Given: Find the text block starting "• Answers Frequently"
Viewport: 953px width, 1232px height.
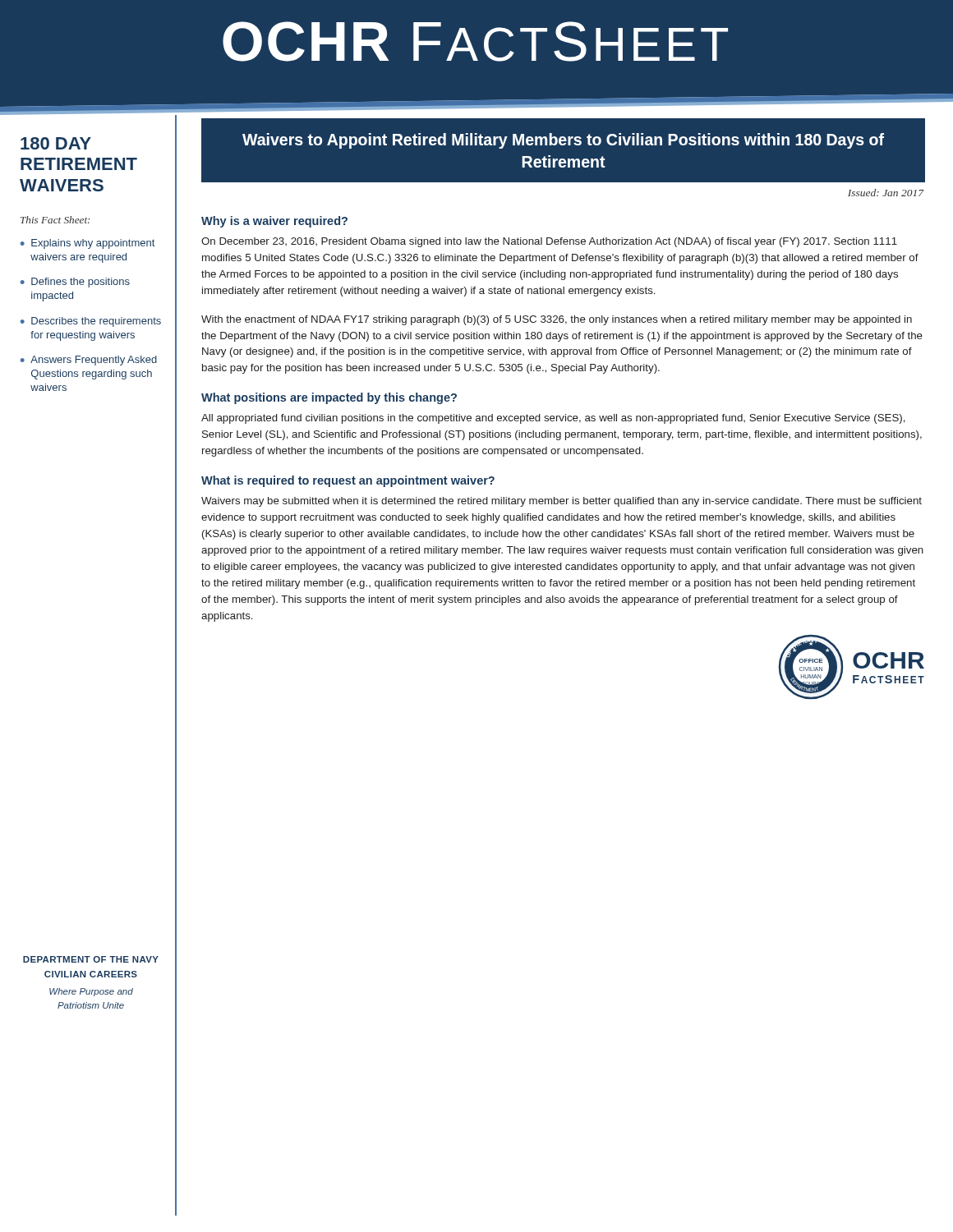Looking at the screenshot, I should 91,373.
